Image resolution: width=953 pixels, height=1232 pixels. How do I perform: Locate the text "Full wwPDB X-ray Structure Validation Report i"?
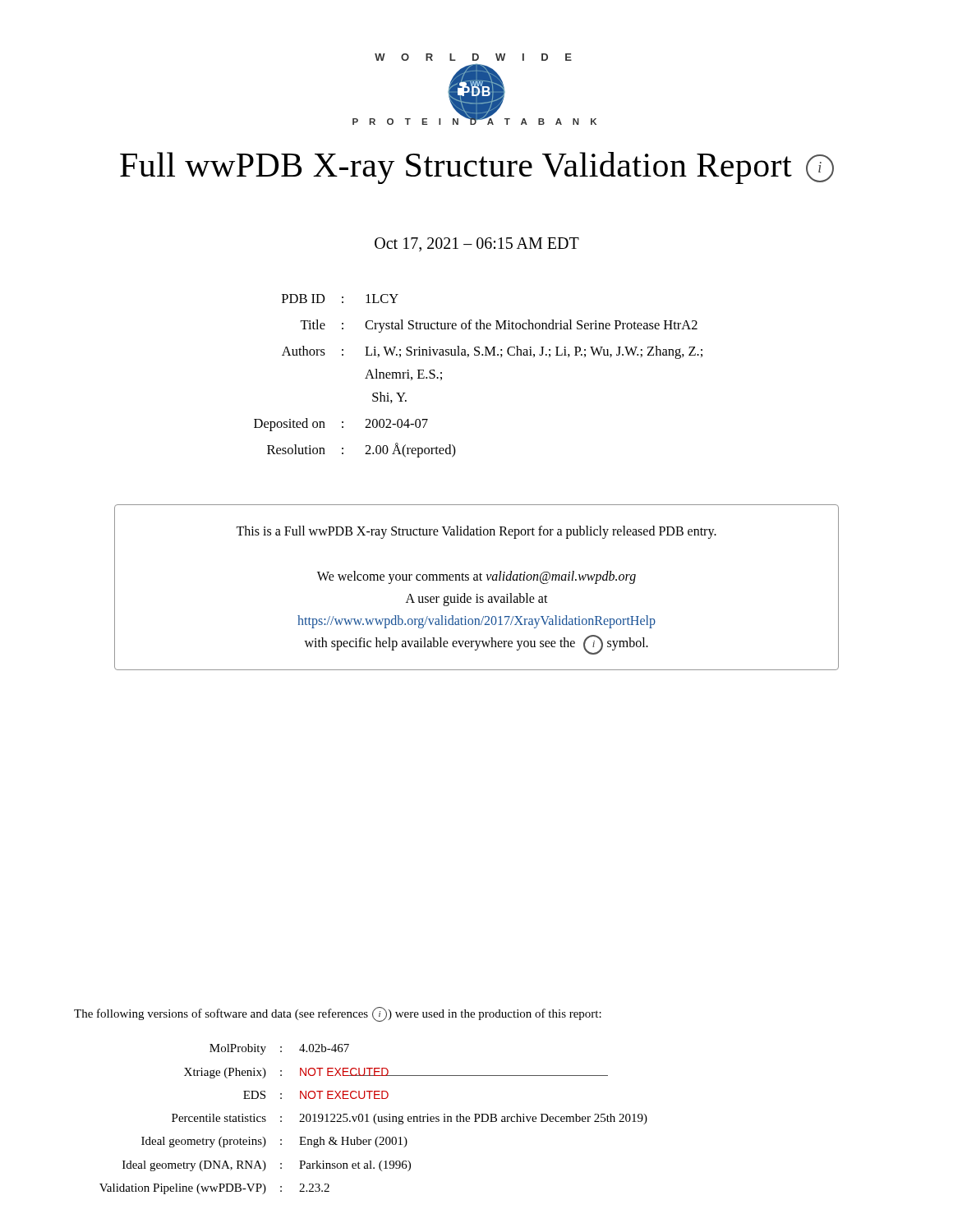476,165
